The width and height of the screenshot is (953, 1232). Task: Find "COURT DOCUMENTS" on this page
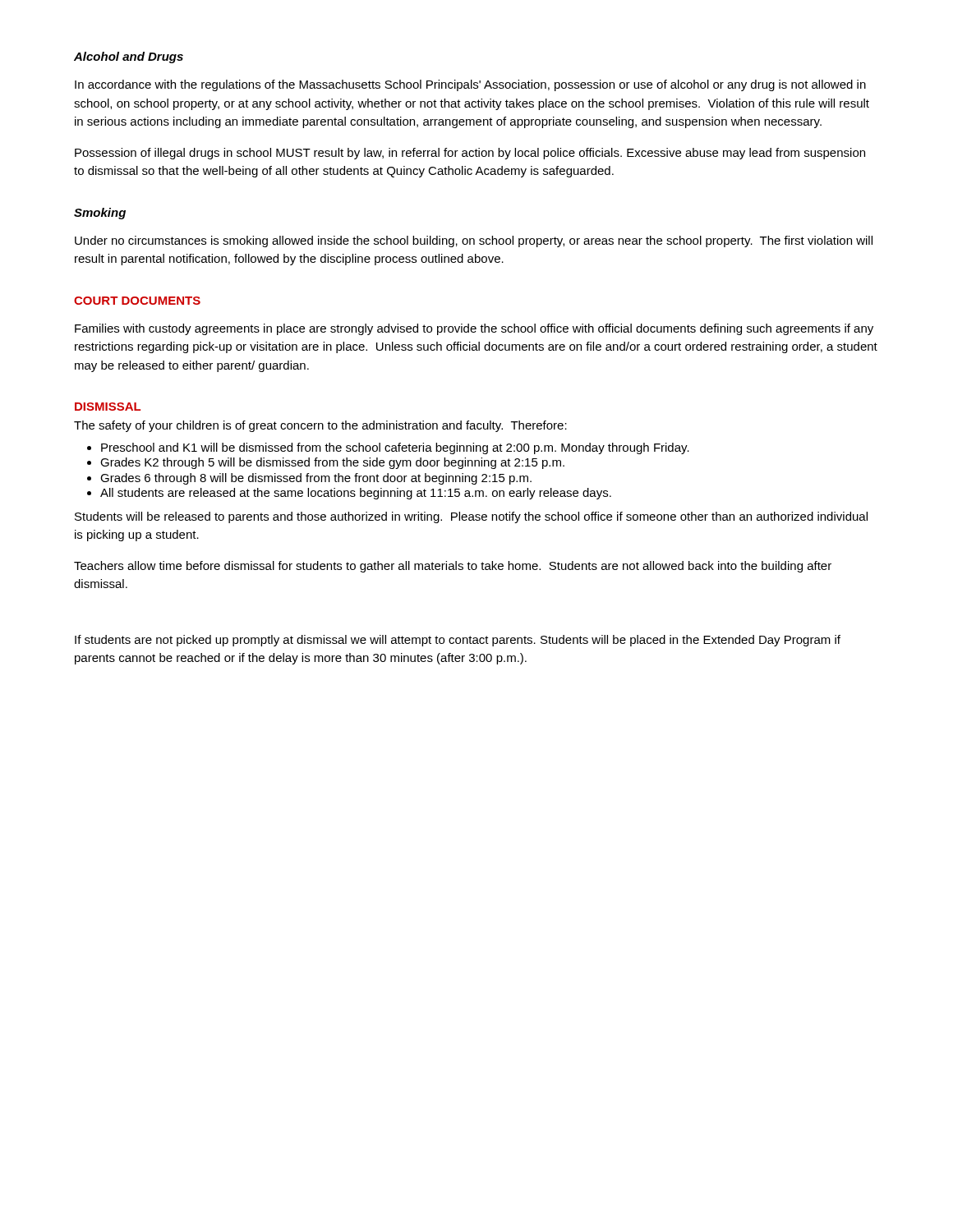137,300
